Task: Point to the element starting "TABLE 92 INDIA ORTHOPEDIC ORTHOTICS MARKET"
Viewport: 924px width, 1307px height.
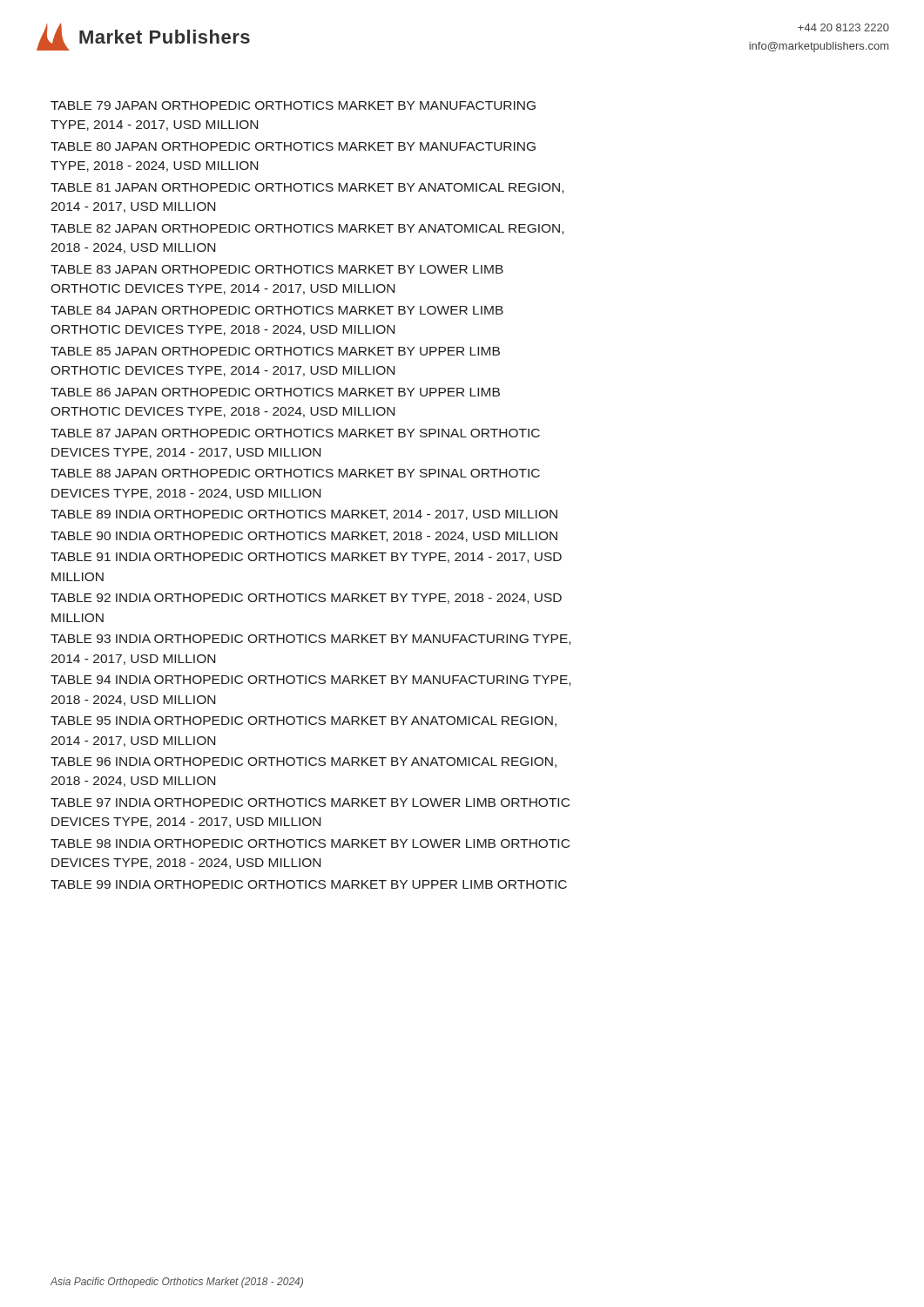Action: tap(306, 607)
